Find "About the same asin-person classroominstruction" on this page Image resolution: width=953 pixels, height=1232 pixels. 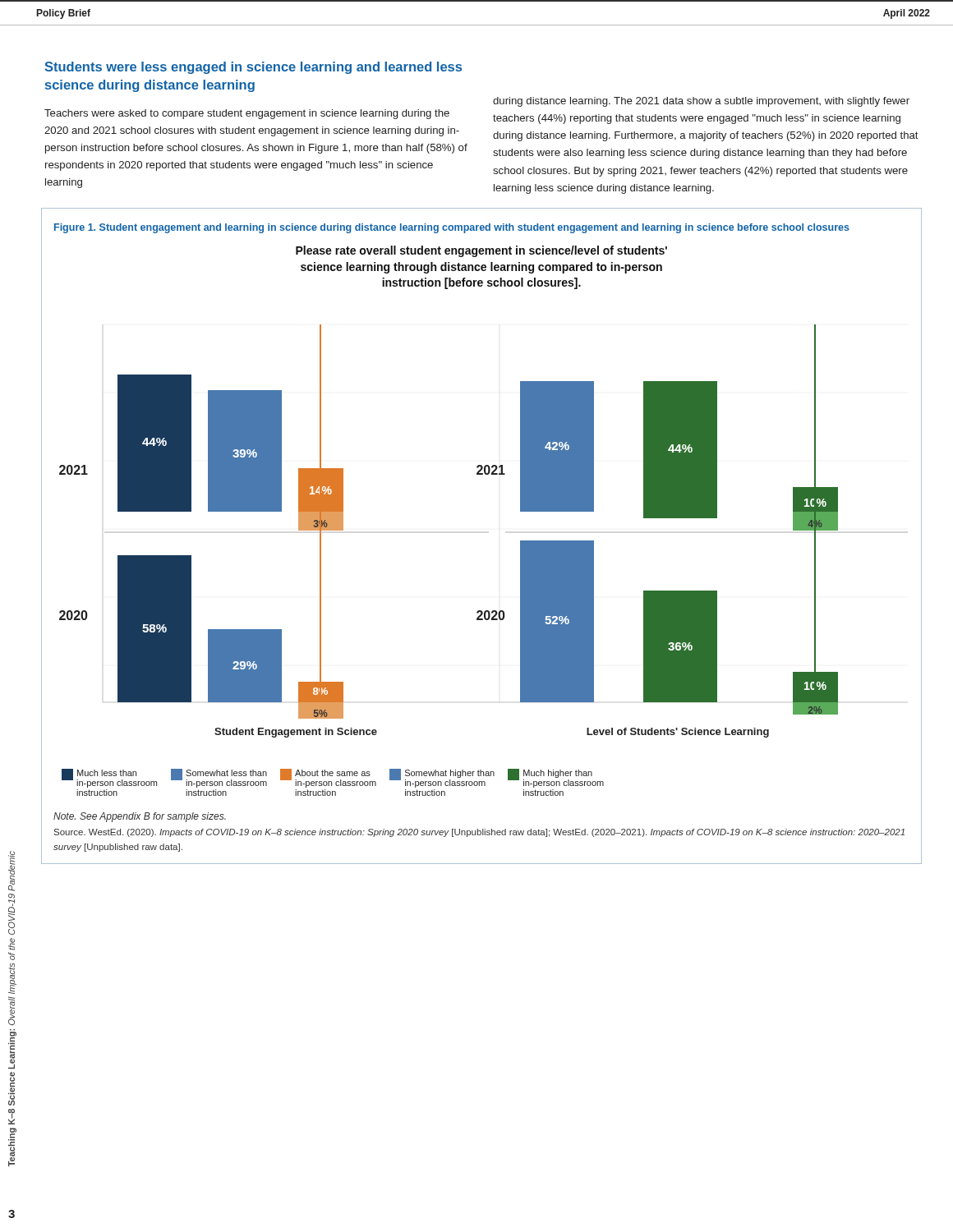tap(328, 783)
